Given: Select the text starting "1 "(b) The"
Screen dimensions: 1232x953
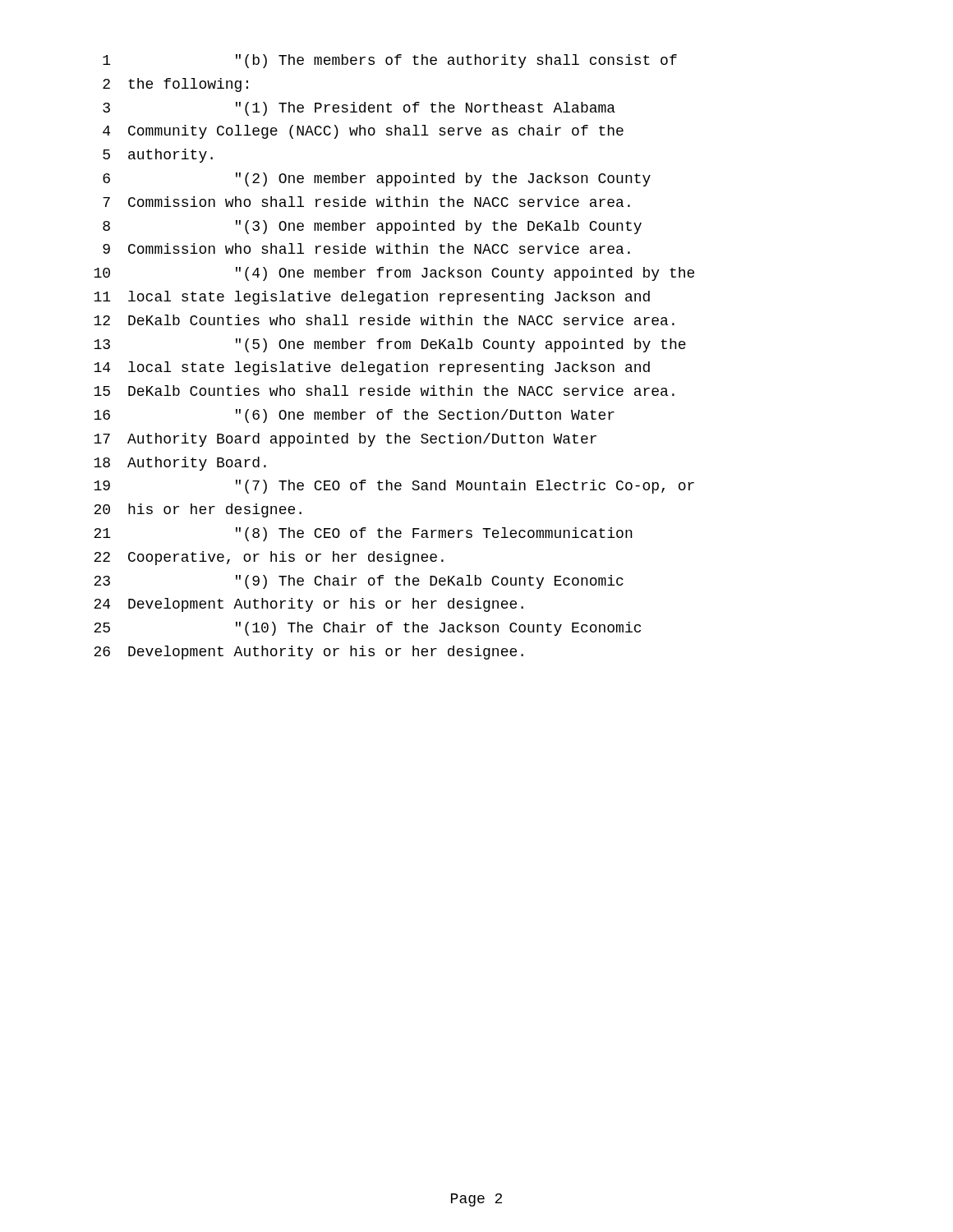Looking at the screenshot, I should coord(476,73).
